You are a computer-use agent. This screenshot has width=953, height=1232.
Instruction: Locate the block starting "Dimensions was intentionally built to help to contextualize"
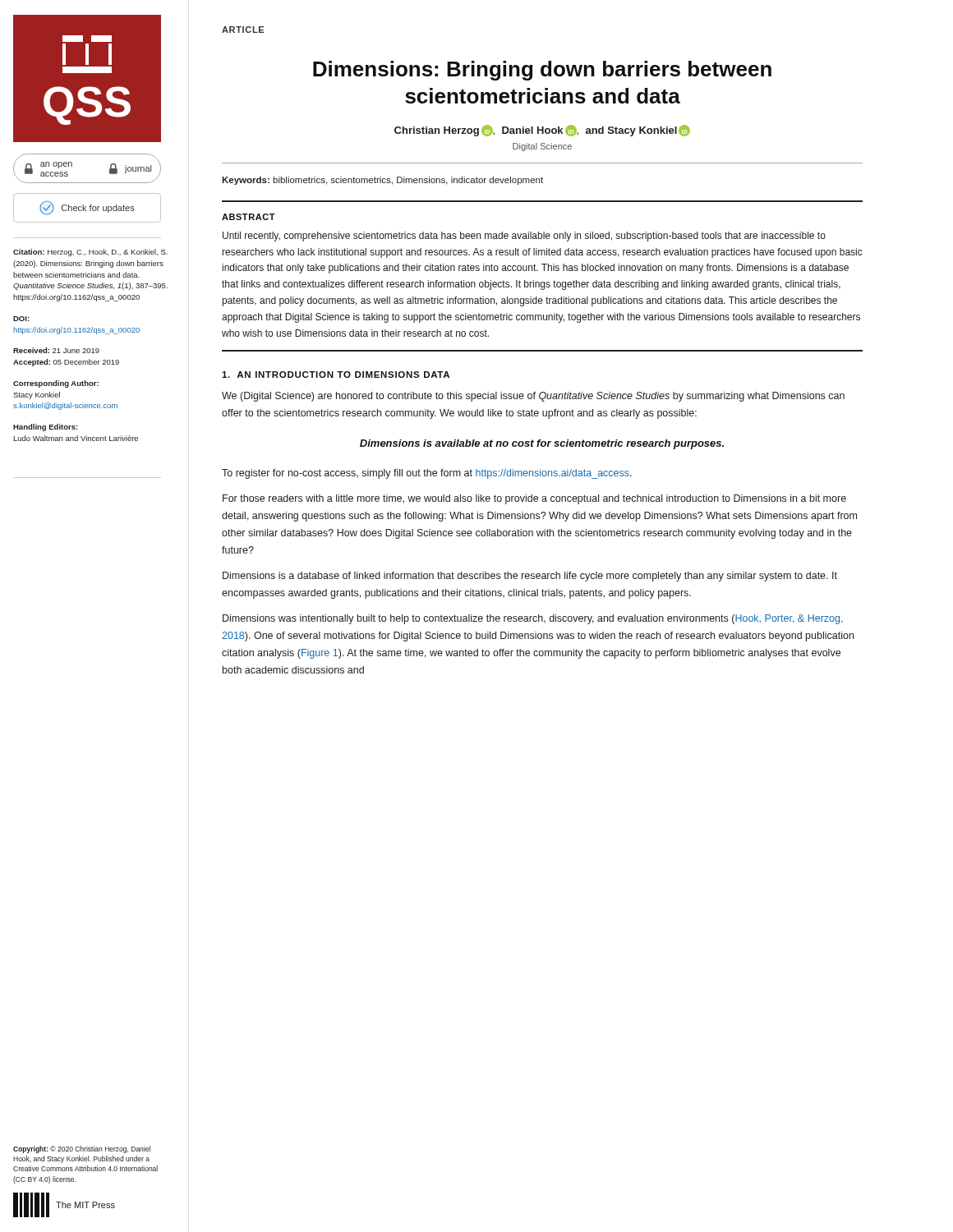538,644
